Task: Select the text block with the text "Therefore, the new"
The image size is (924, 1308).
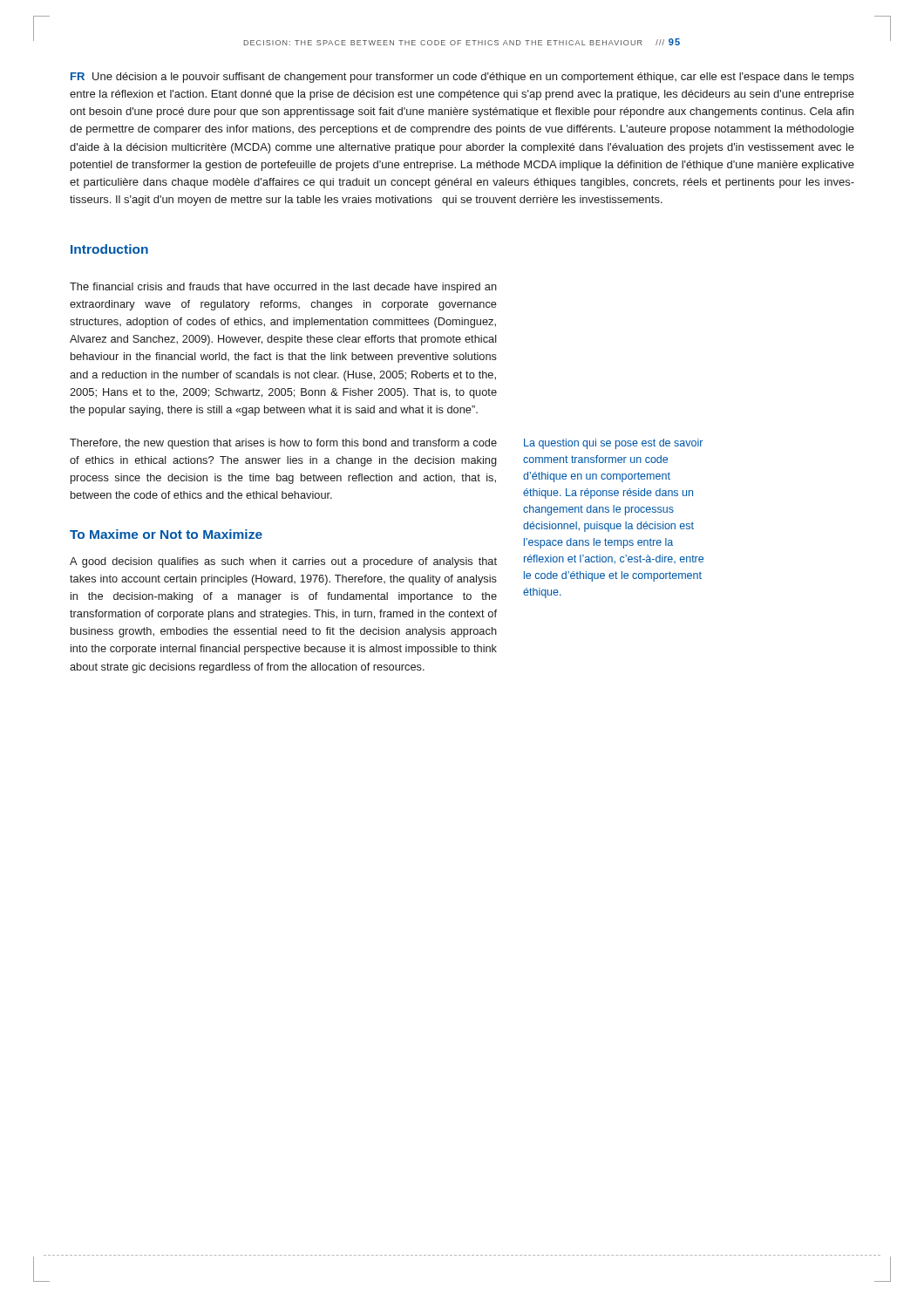Action: [x=283, y=469]
